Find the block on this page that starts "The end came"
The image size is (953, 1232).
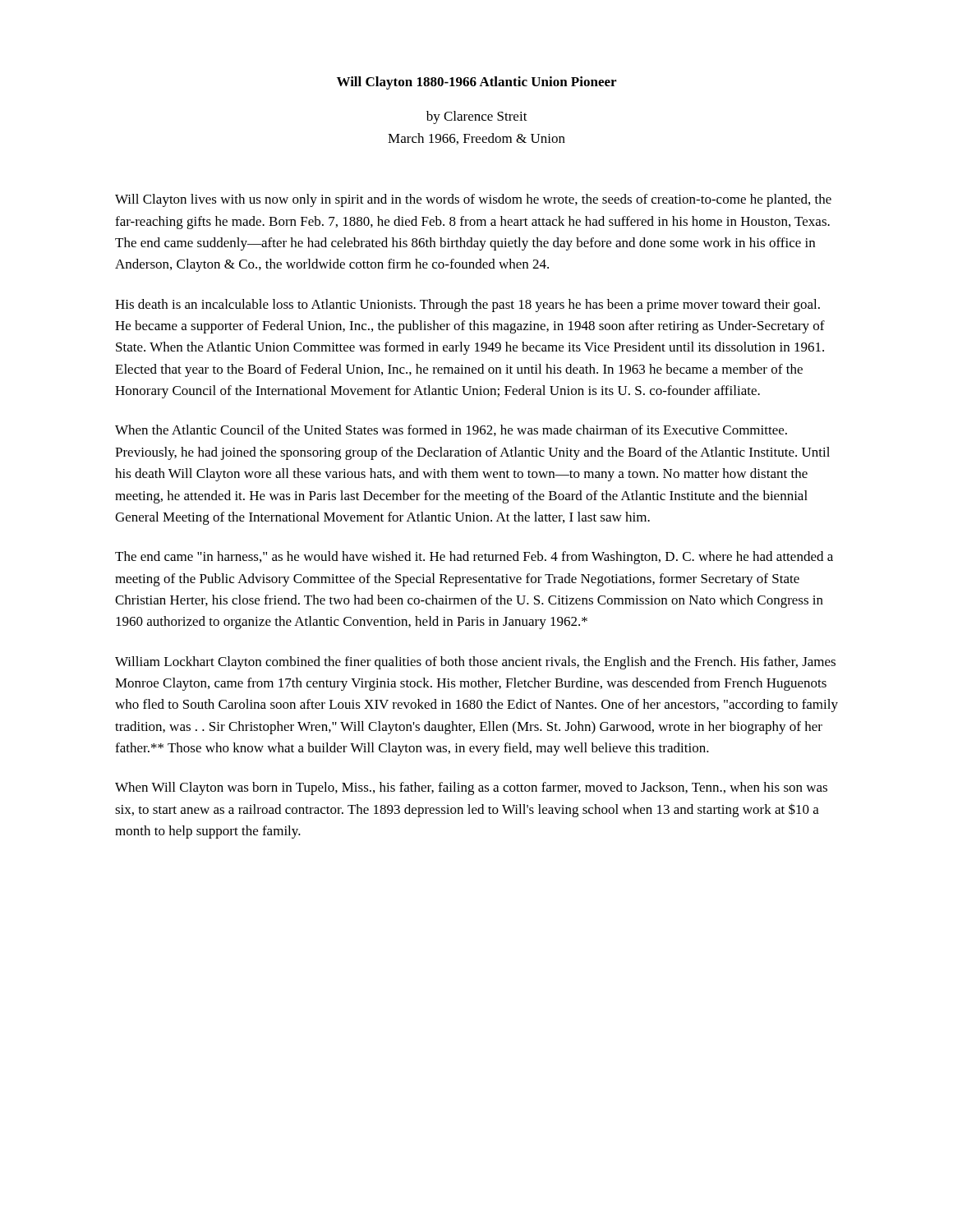point(474,589)
